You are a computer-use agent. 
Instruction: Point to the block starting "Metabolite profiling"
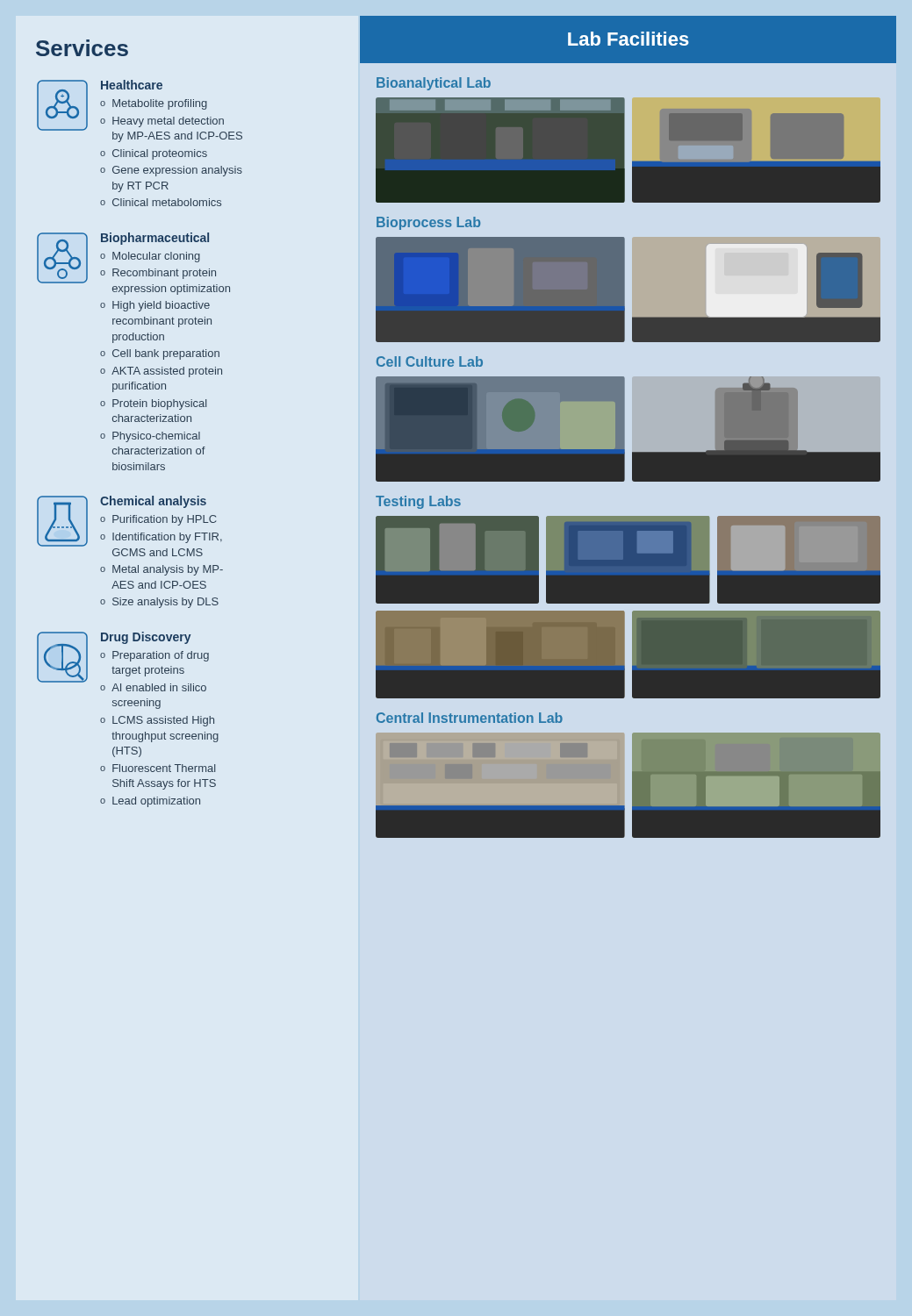[x=160, y=103]
